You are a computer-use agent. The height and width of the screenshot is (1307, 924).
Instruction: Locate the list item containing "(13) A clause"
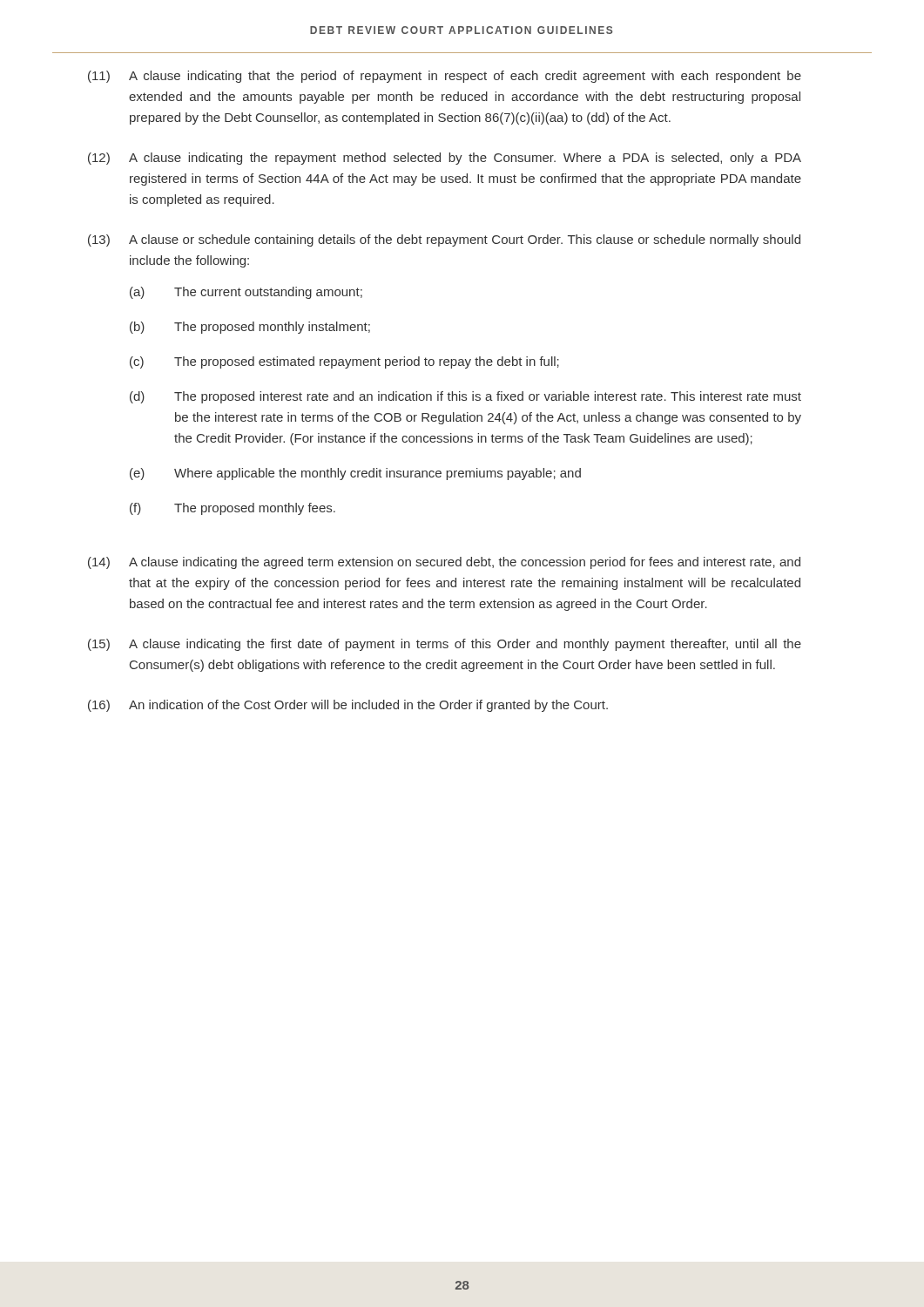point(444,381)
